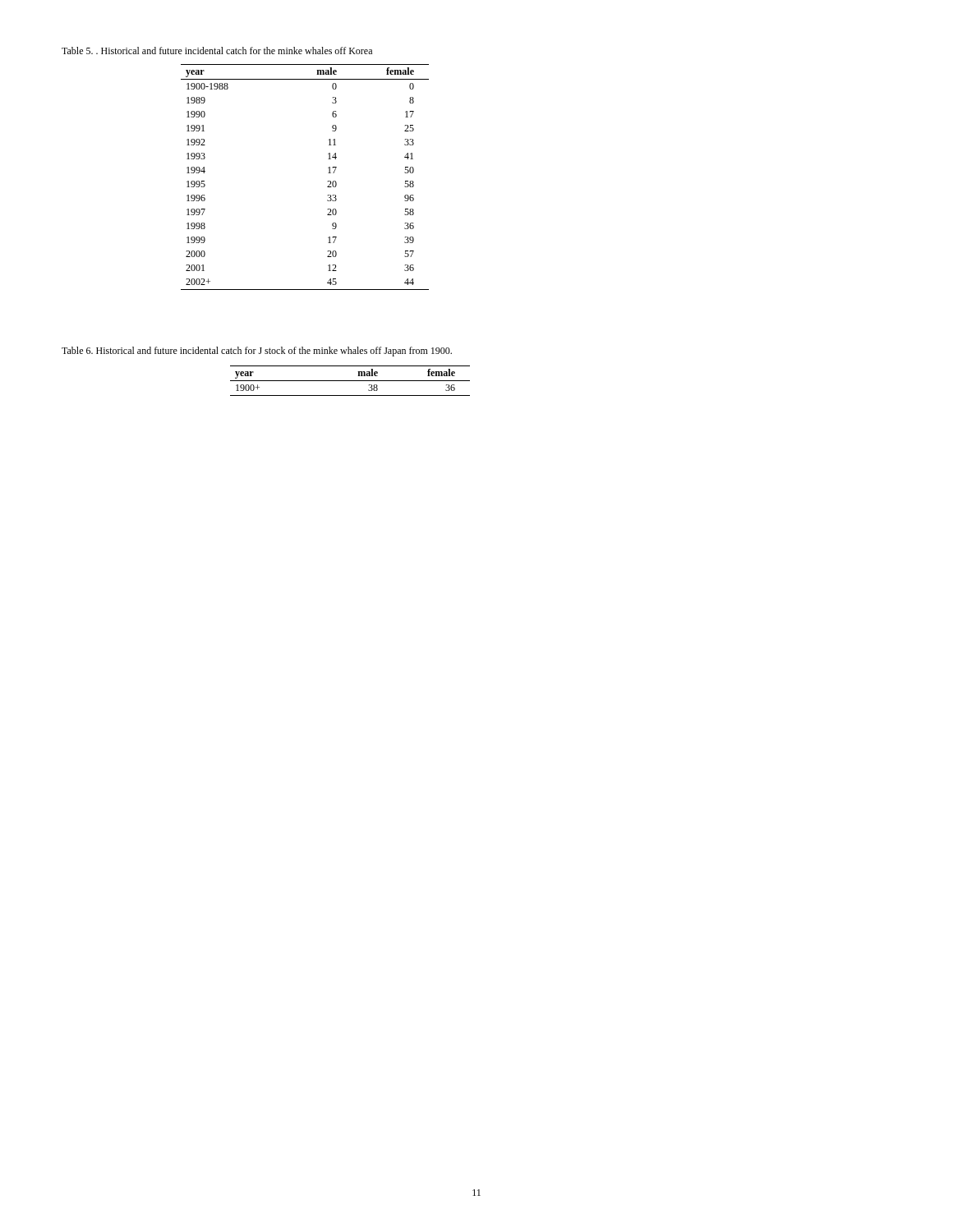Find the caption on this page that starts "Table 5. . Historical and future"

tap(217, 51)
